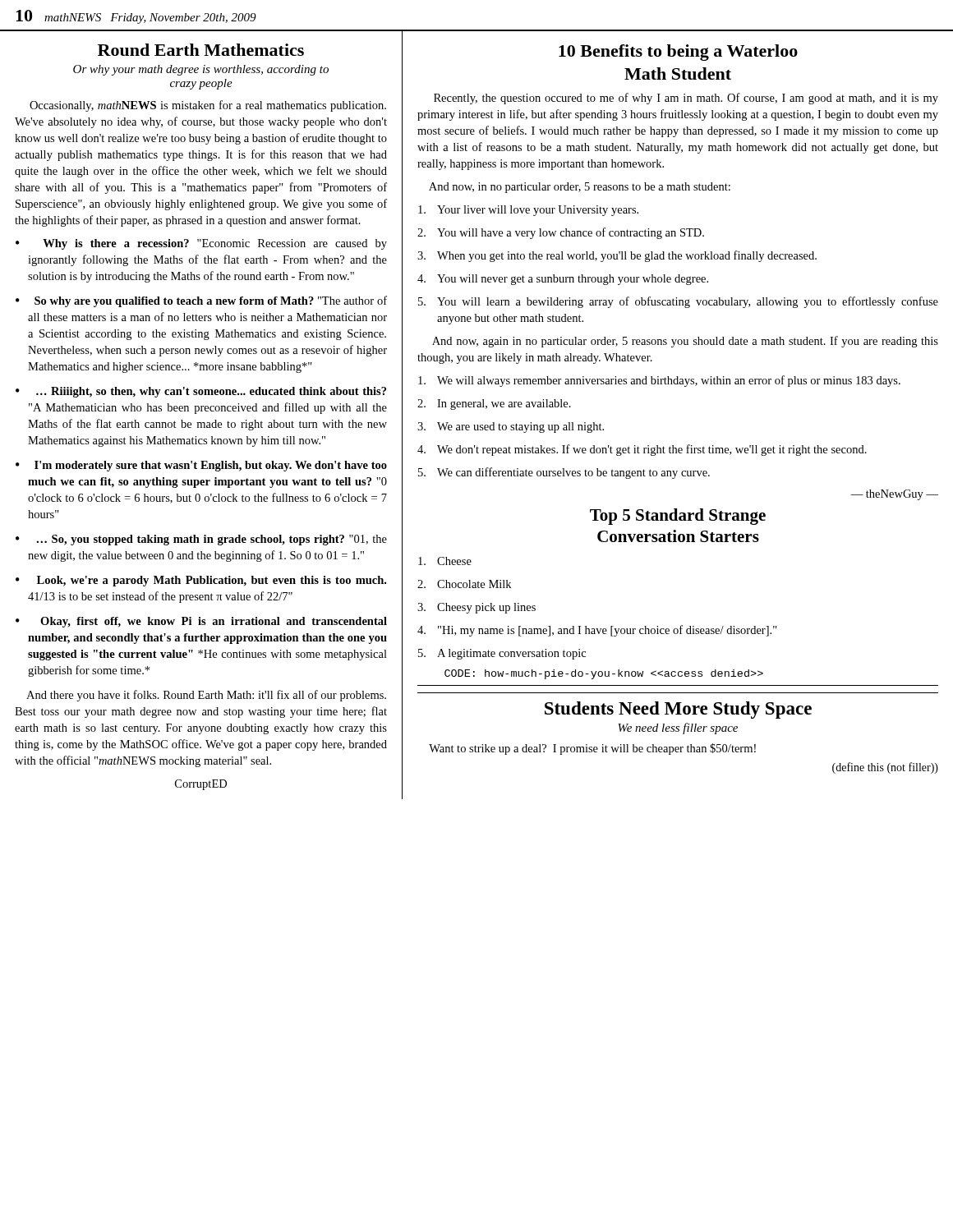The height and width of the screenshot is (1232, 953).
Task: Click on the passage starting "5. You will learn a bewildering array of"
Action: pyautogui.click(x=678, y=310)
